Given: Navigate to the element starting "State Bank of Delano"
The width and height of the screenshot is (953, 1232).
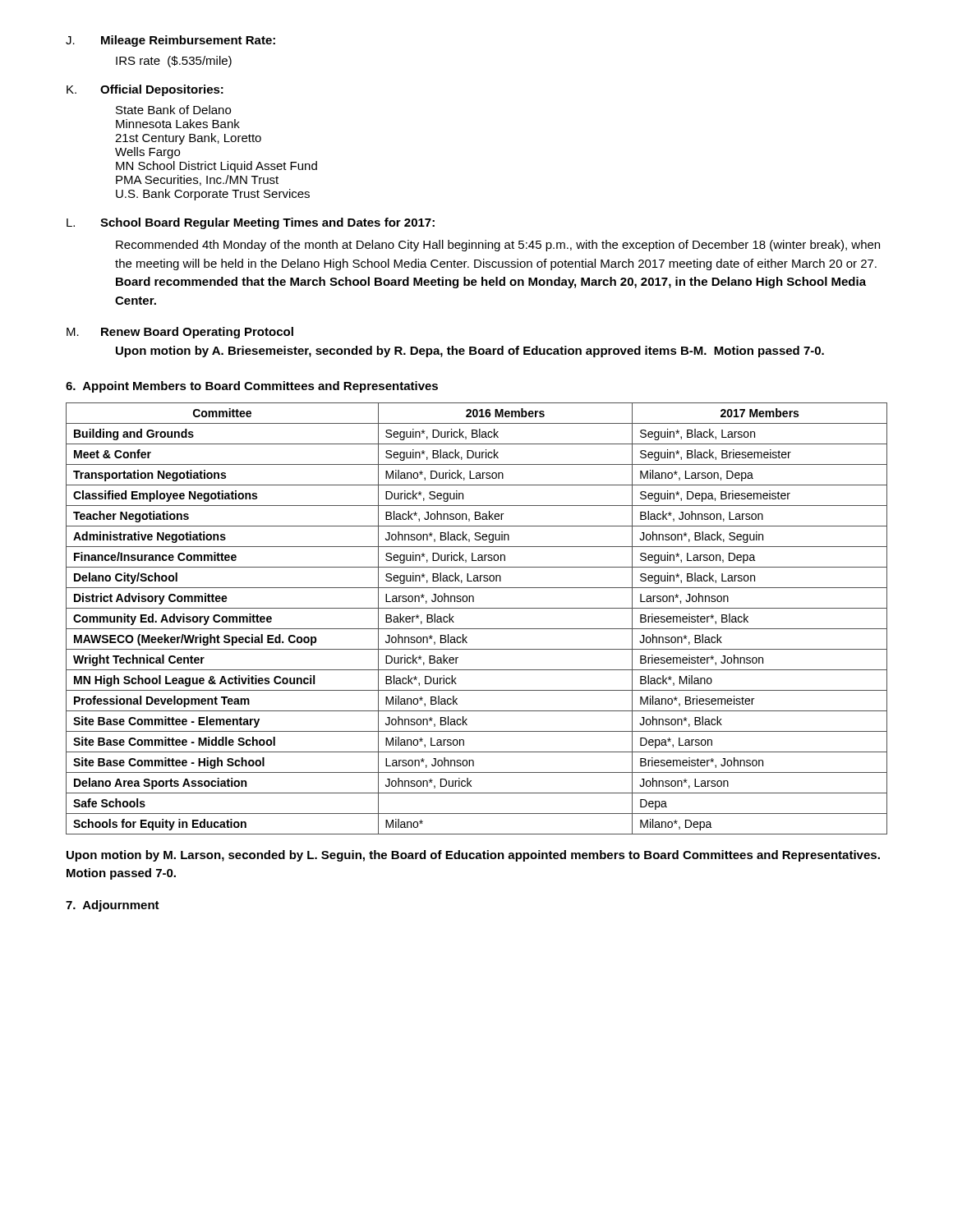Looking at the screenshot, I should tap(173, 110).
